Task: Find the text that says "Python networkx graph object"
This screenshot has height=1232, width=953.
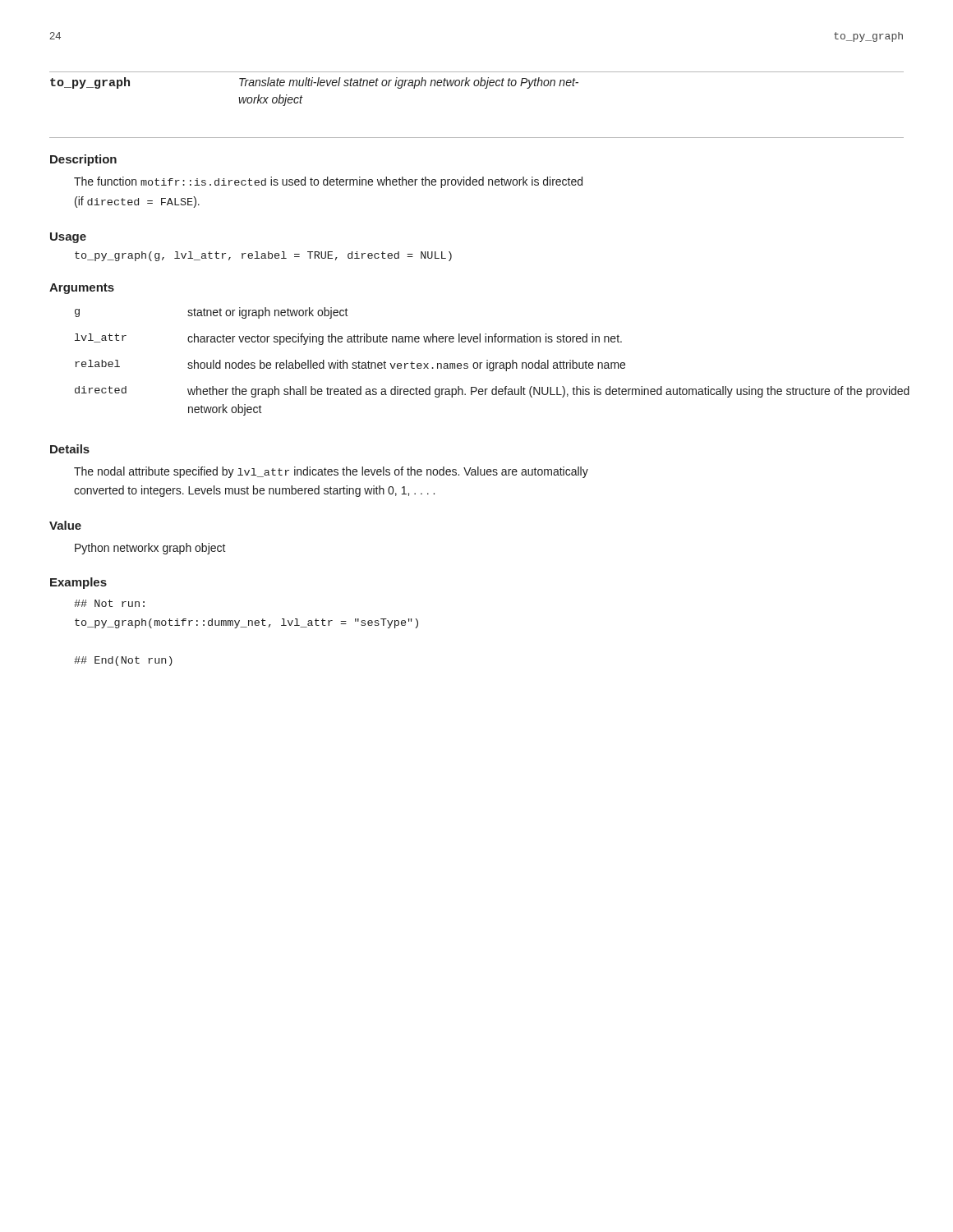Action: pos(150,548)
